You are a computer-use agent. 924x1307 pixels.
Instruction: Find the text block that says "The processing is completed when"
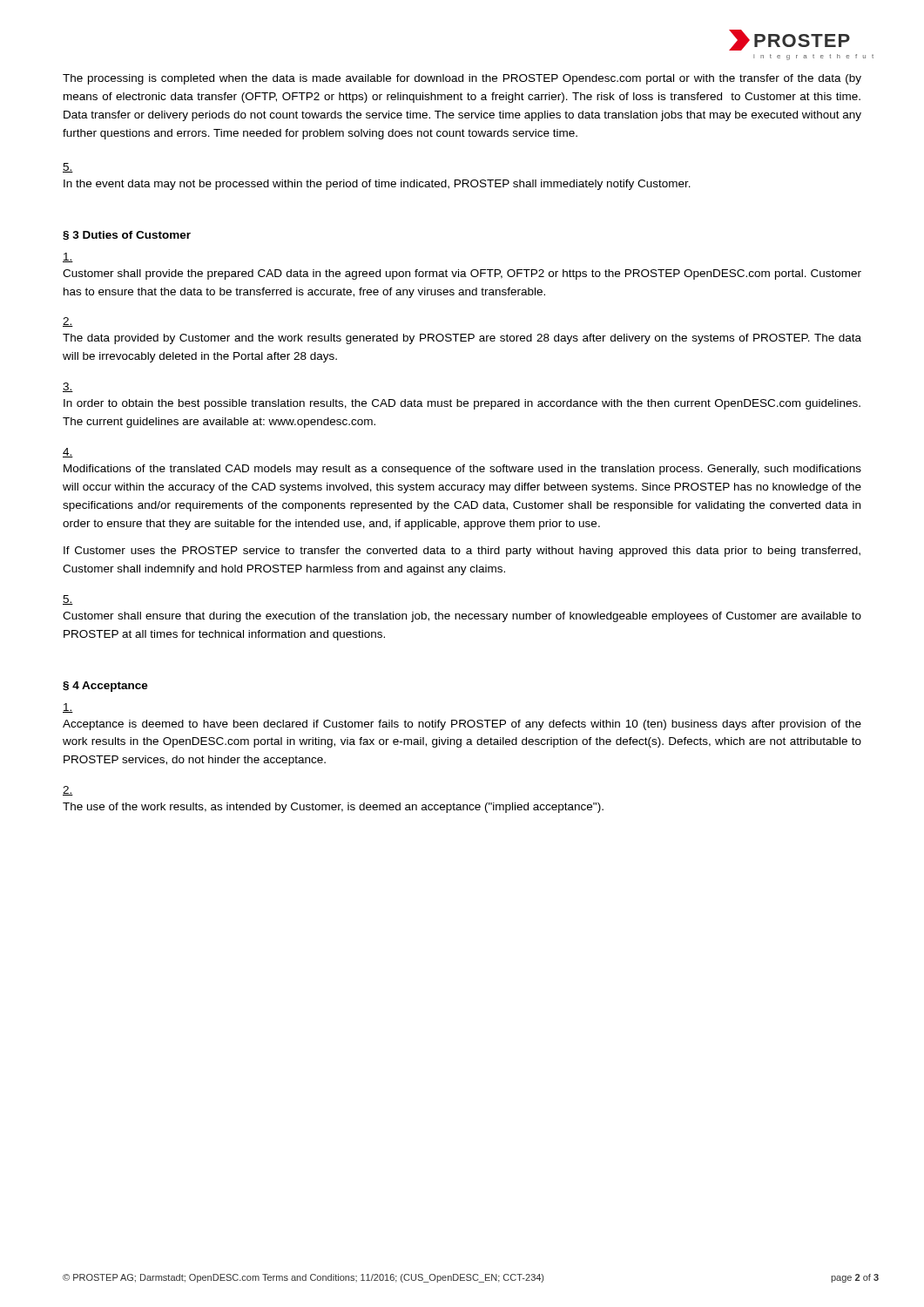pyautogui.click(x=462, y=105)
